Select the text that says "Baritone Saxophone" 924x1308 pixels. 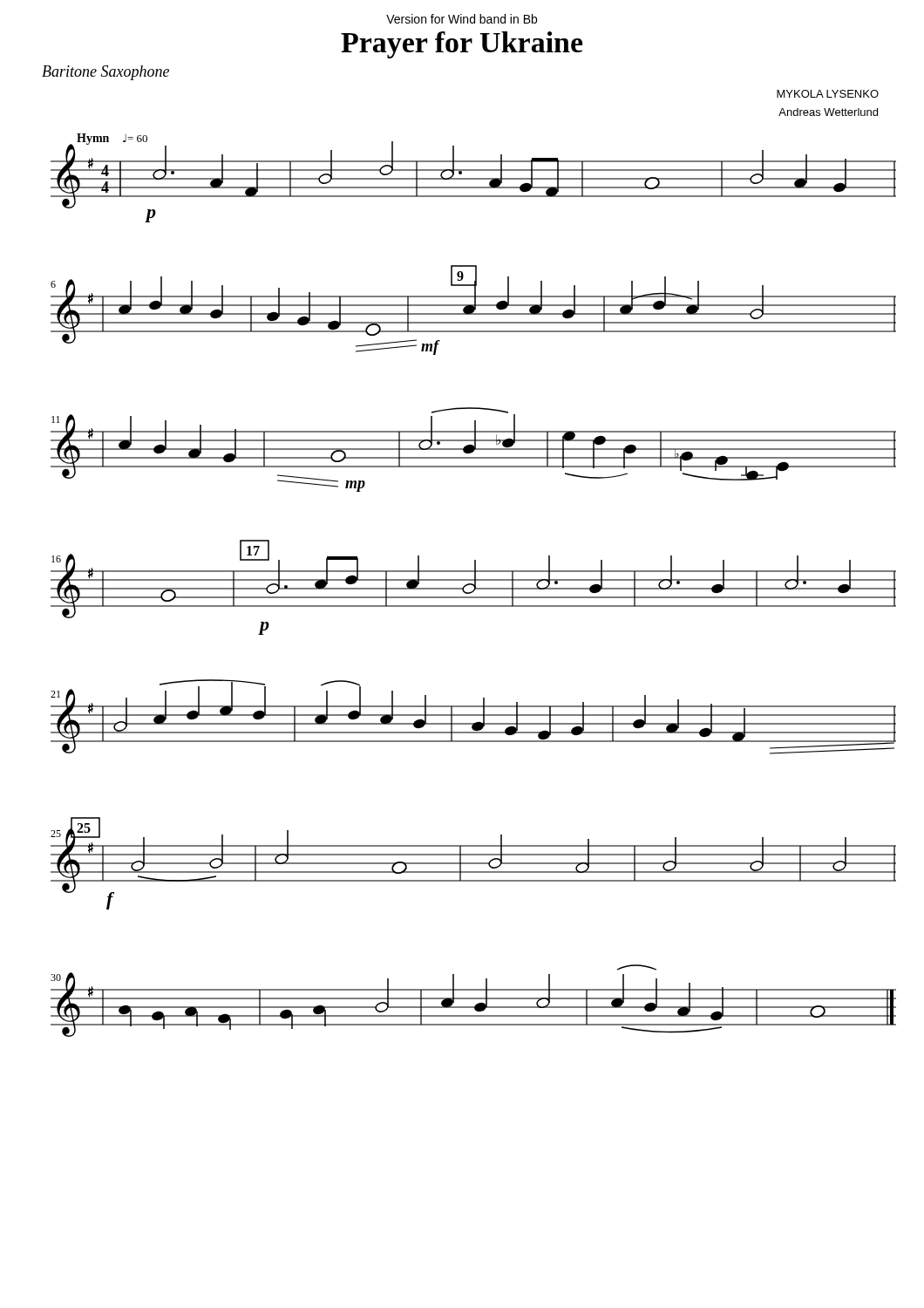(x=106, y=71)
